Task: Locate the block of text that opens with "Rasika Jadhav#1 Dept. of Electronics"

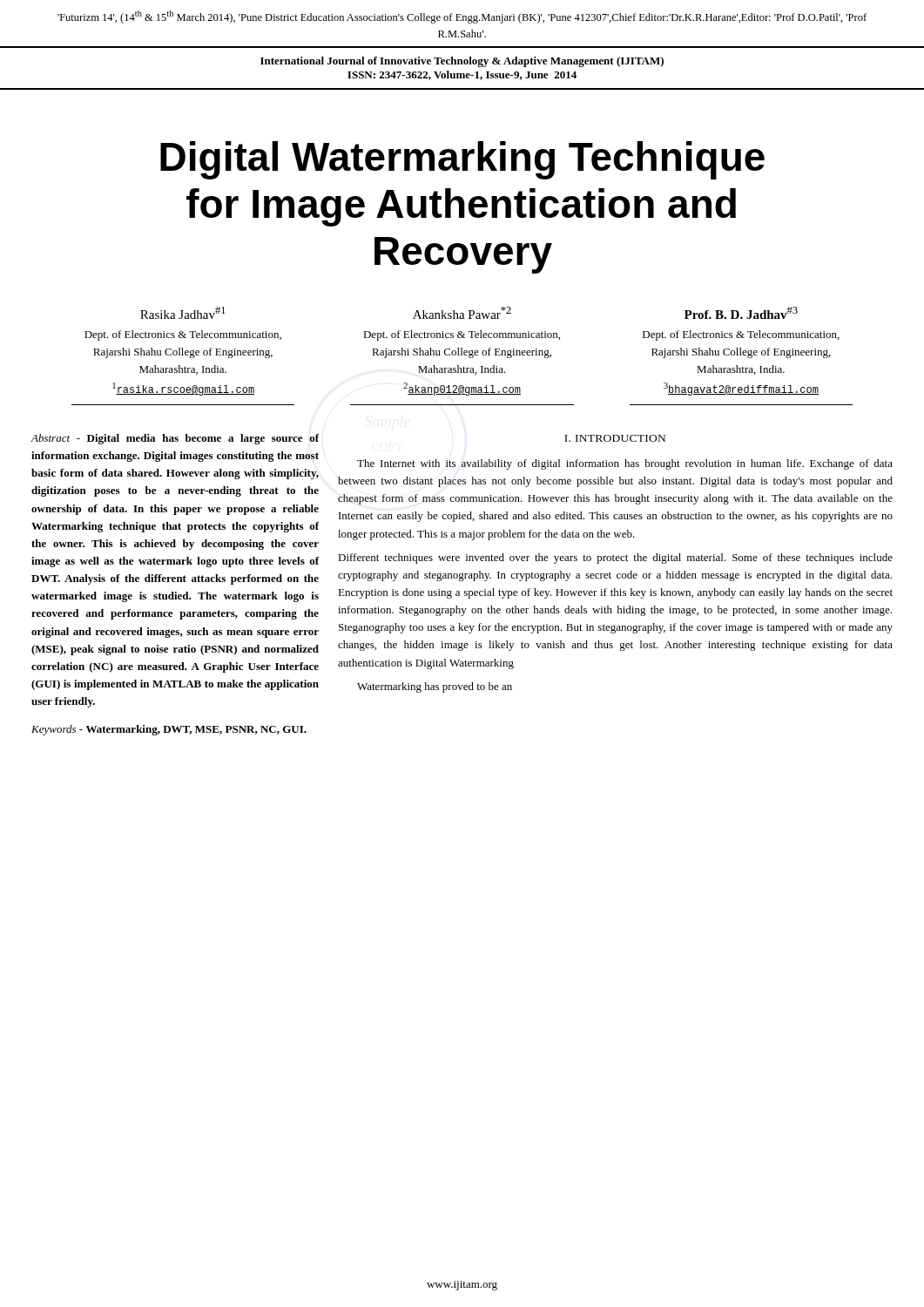Action: 183,354
